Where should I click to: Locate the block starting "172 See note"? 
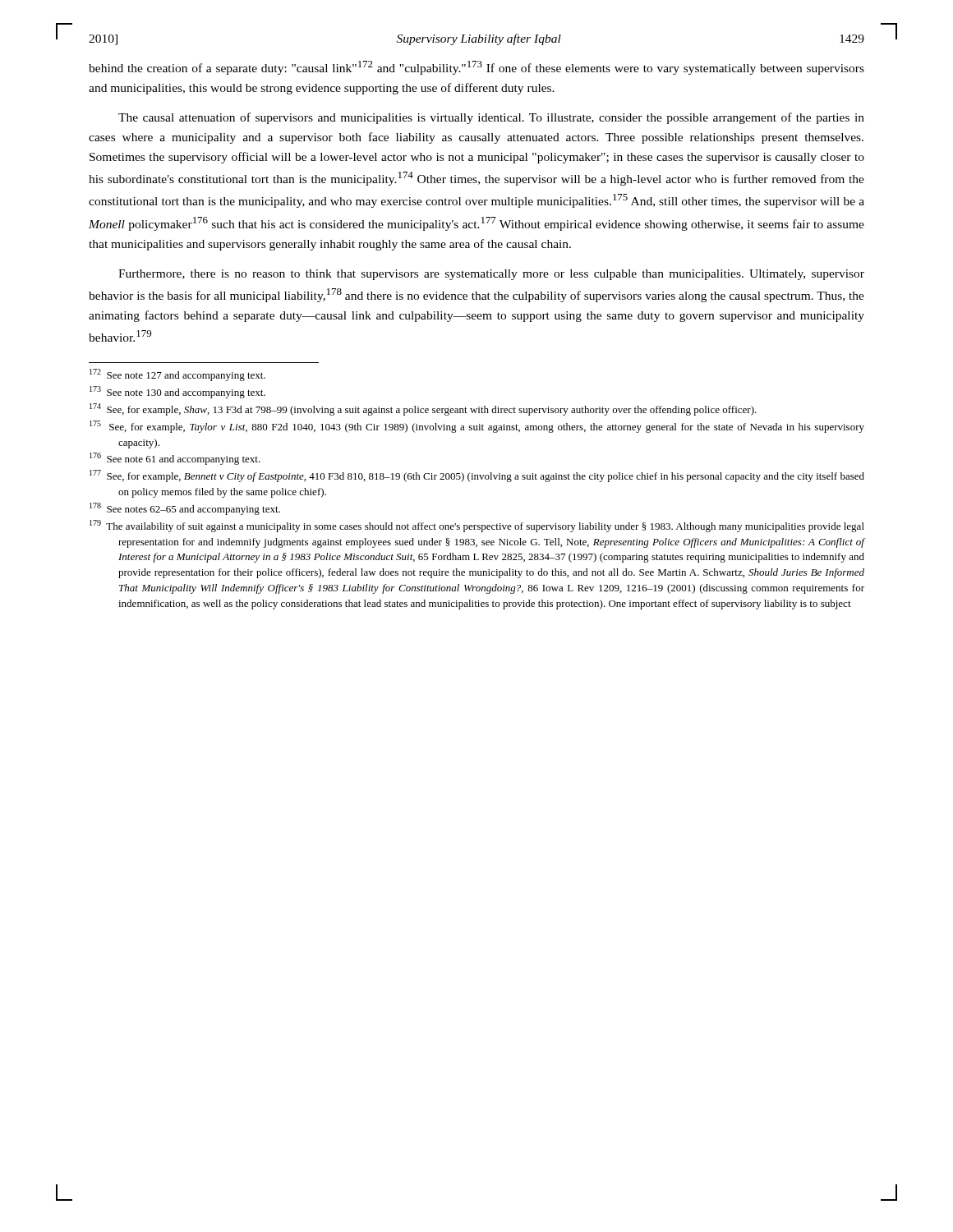pyautogui.click(x=177, y=375)
